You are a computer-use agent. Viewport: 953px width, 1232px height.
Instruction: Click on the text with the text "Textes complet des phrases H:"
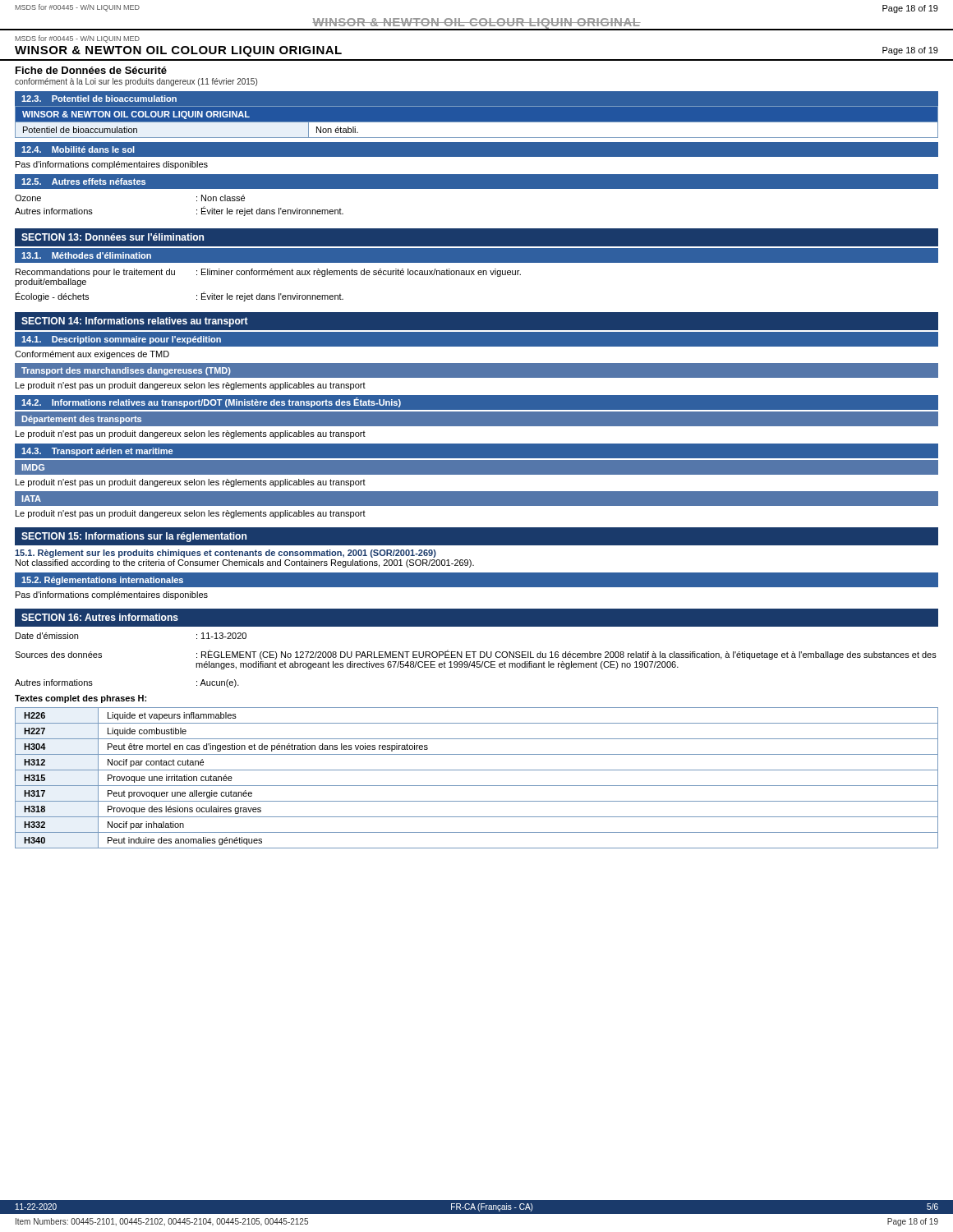[81, 698]
